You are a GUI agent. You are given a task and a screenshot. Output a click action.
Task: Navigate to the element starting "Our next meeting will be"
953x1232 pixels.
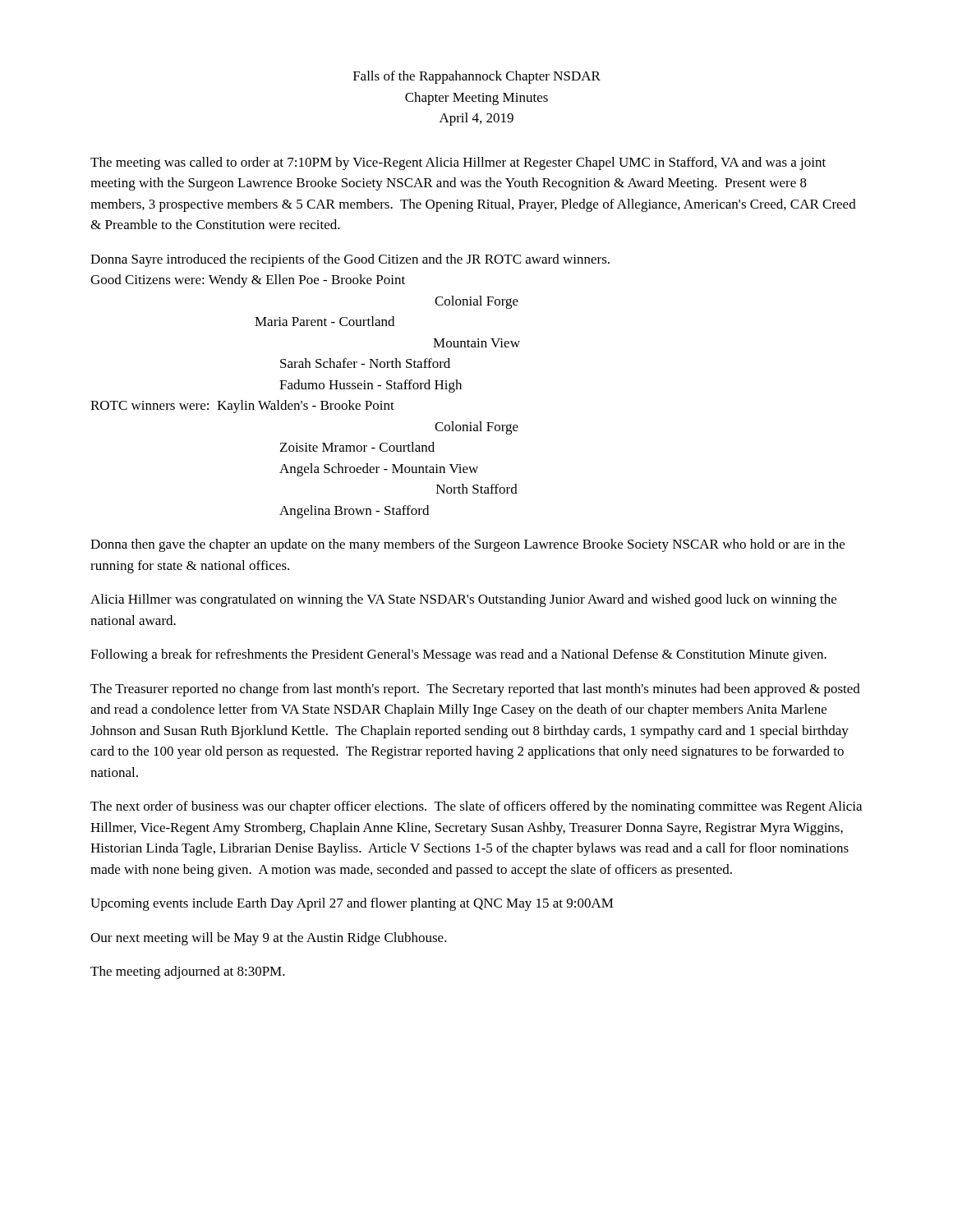click(x=269, y=937)
